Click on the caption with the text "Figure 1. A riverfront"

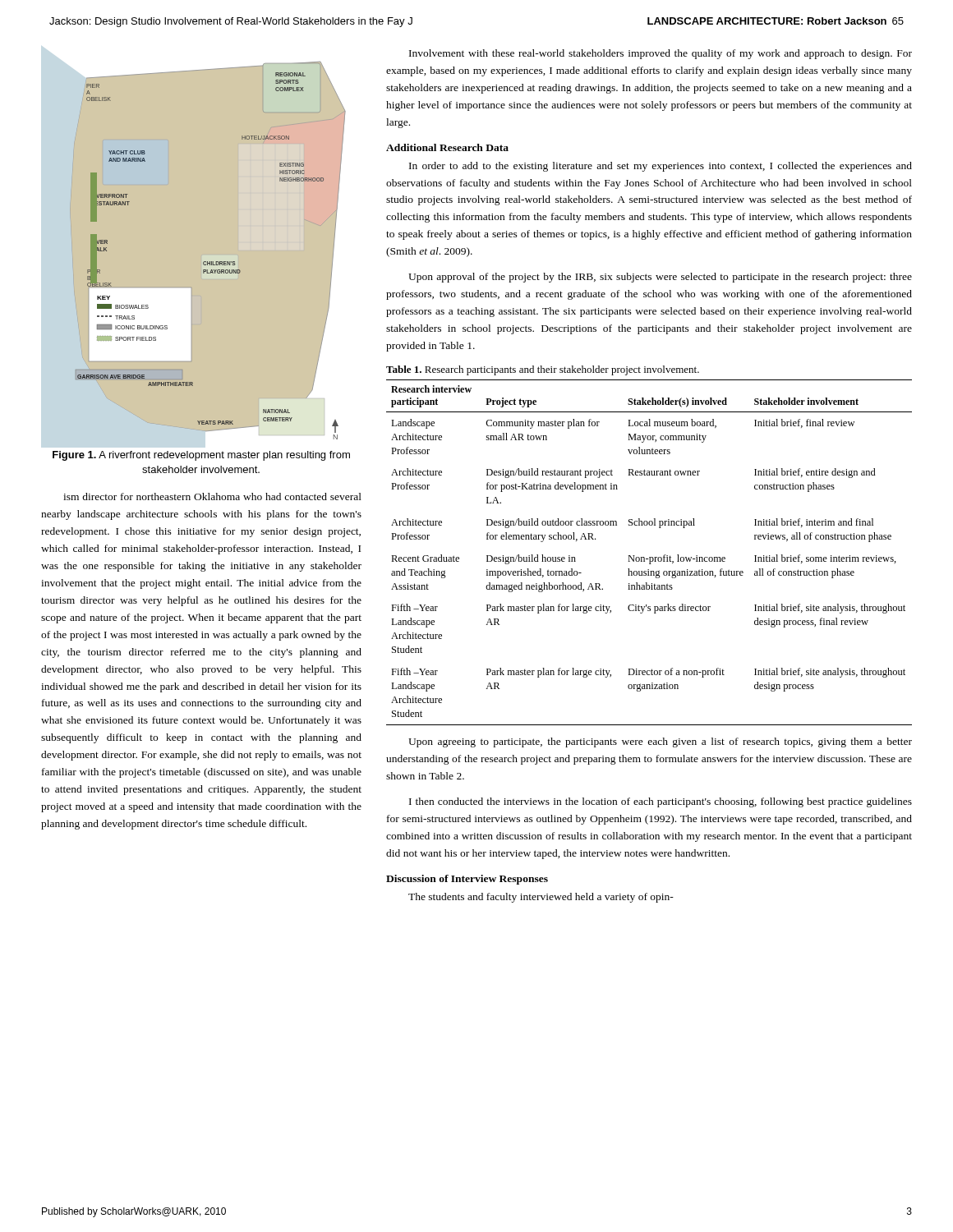(201, 462)
